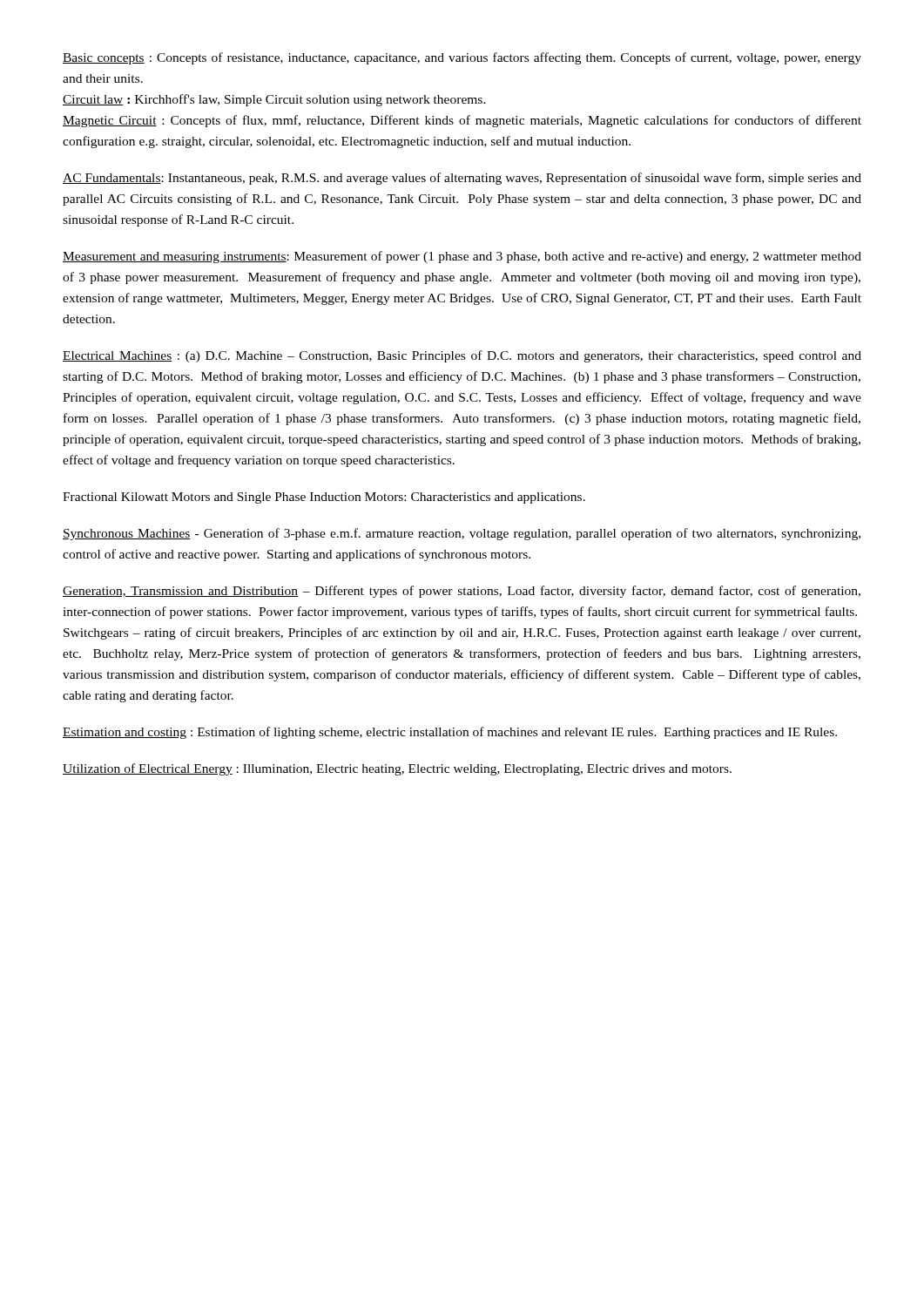924x1307 pixels.
Task: Find the text block starting "Circuit law : Kirchhoff's law, Simple Circuit solution"
Action: click(x=274, y=99)
